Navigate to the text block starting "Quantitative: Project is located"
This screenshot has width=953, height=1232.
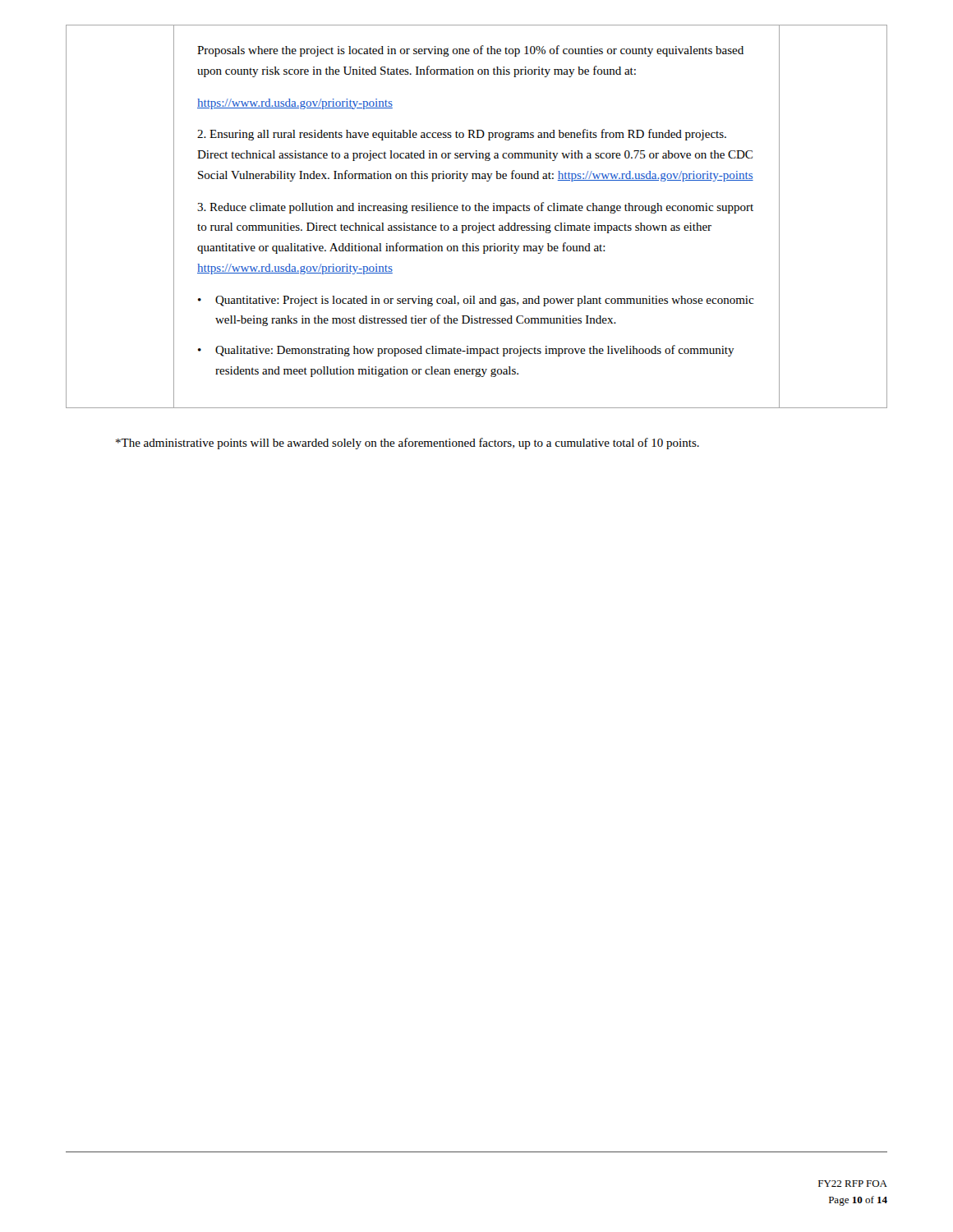(x=485, y=310)
